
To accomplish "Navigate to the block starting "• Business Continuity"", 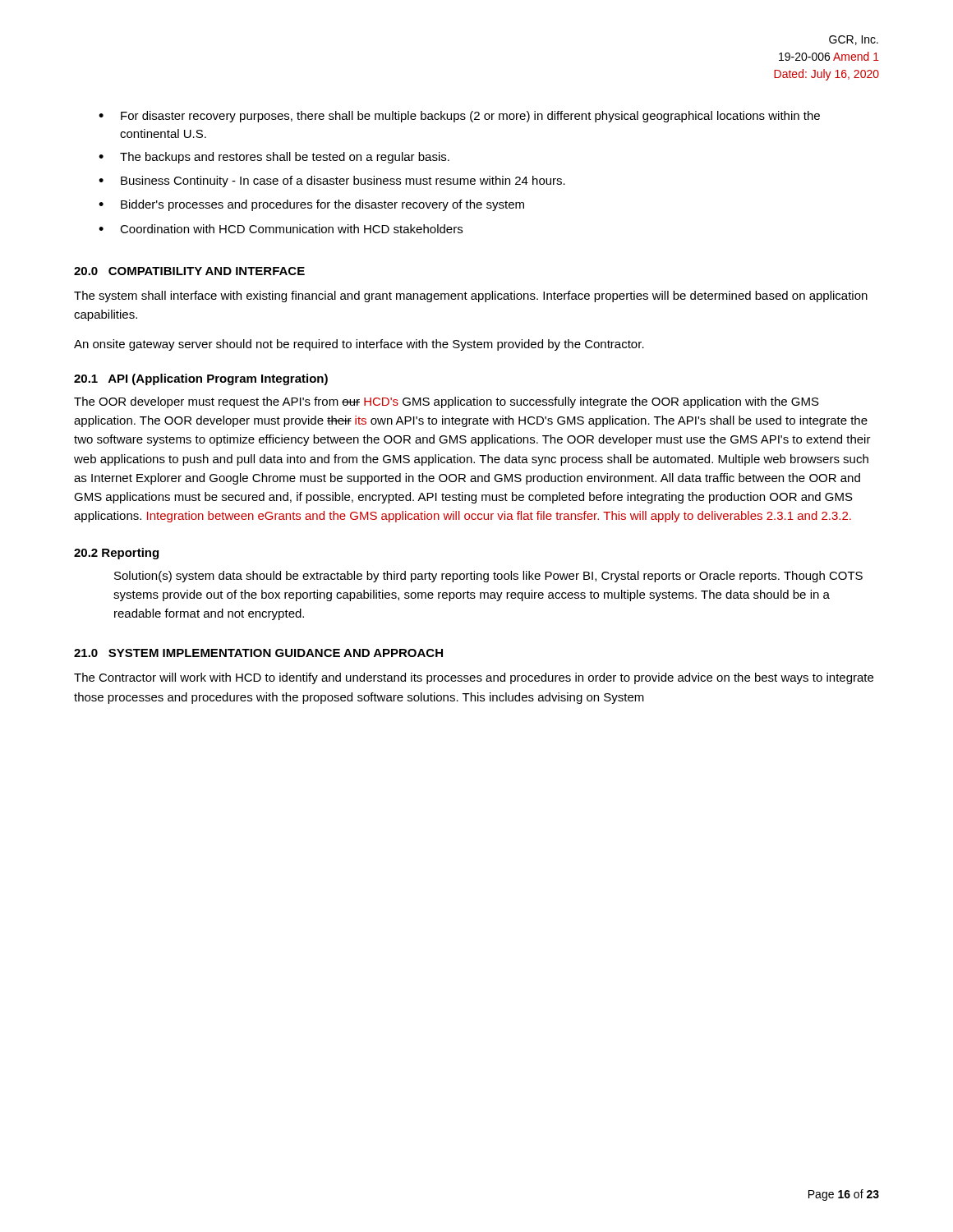I will (x=489, y=181).
